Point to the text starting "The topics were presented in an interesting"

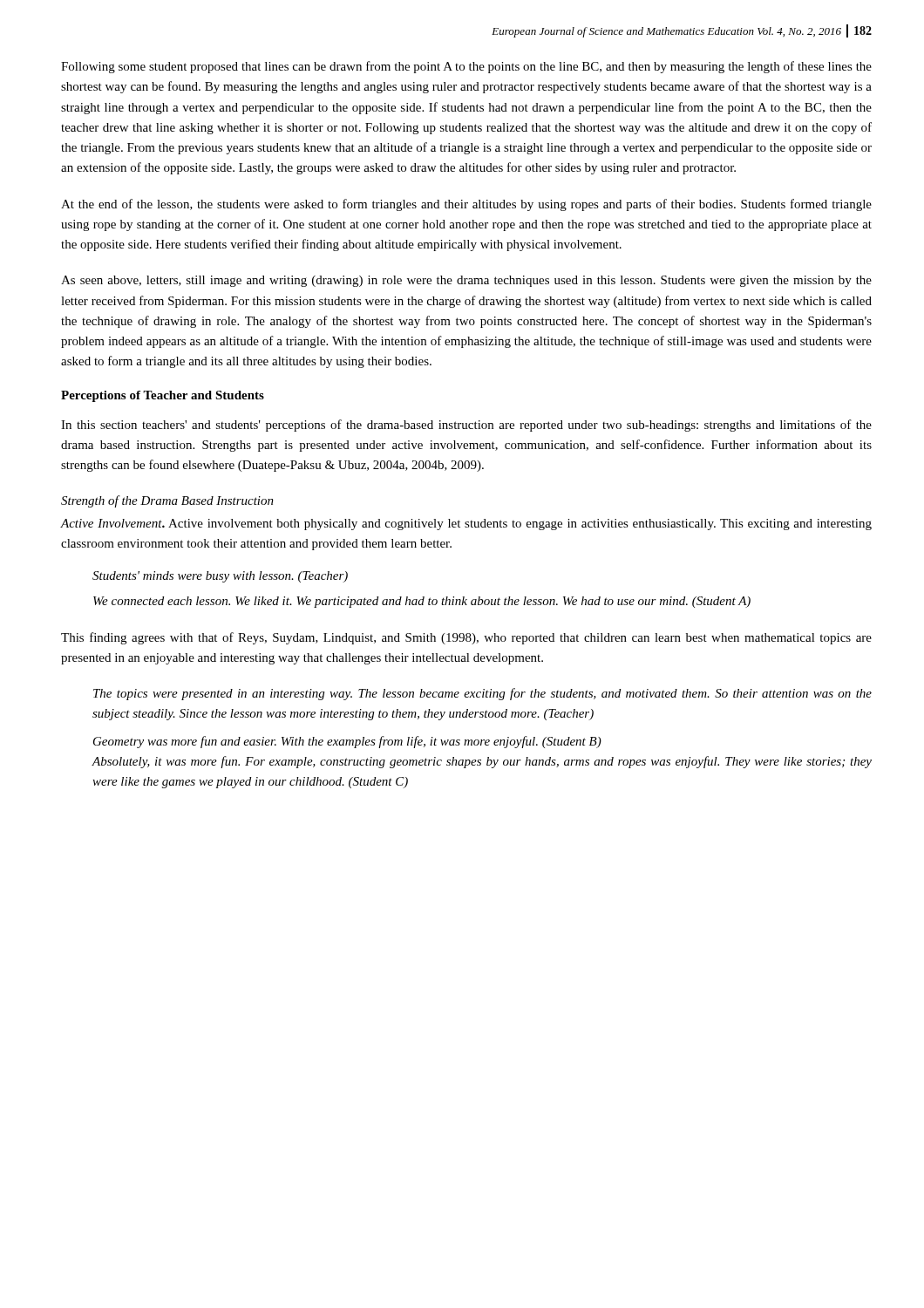click(x=482, y=703)
